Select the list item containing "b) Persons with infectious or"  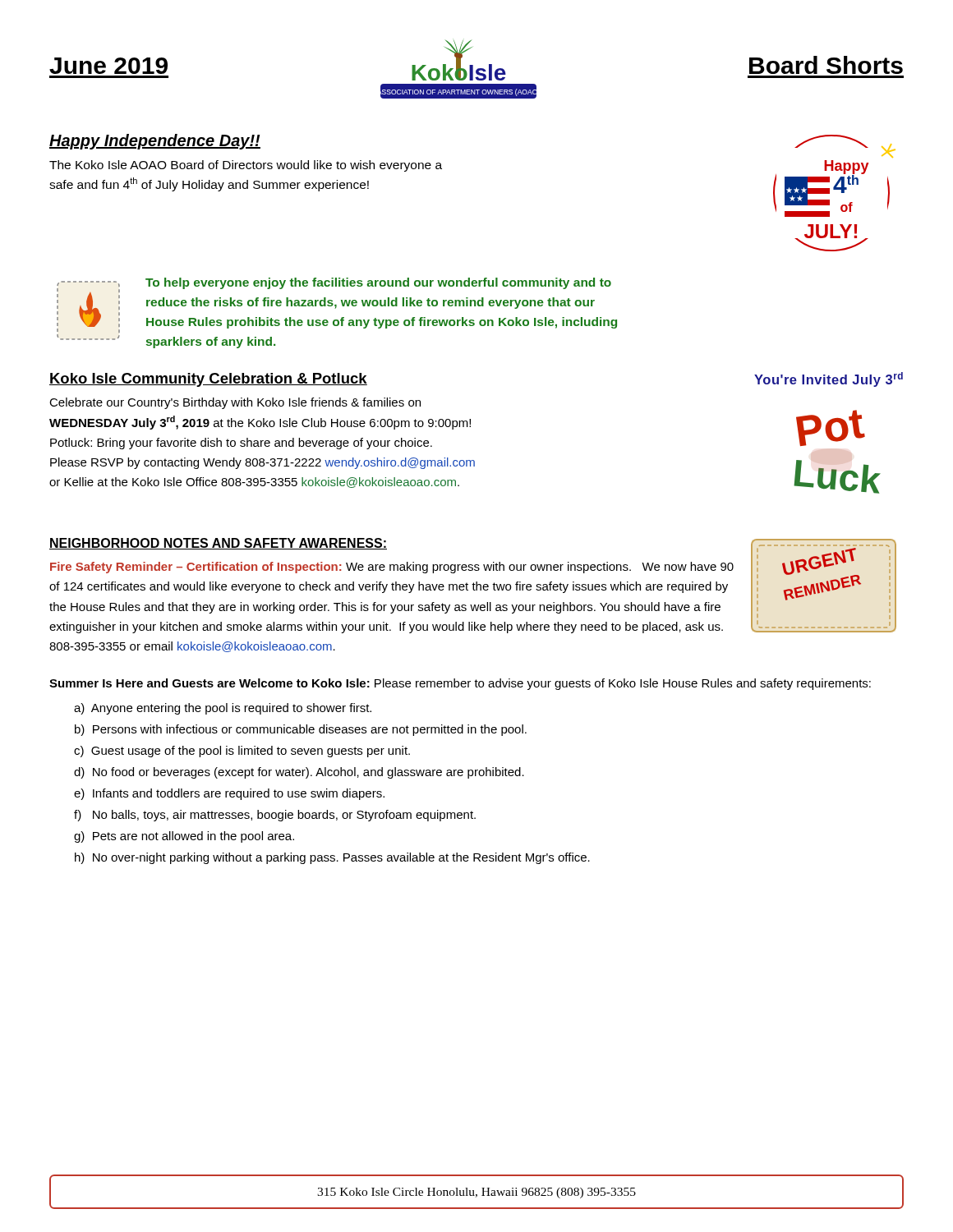[x=301, y=729]
